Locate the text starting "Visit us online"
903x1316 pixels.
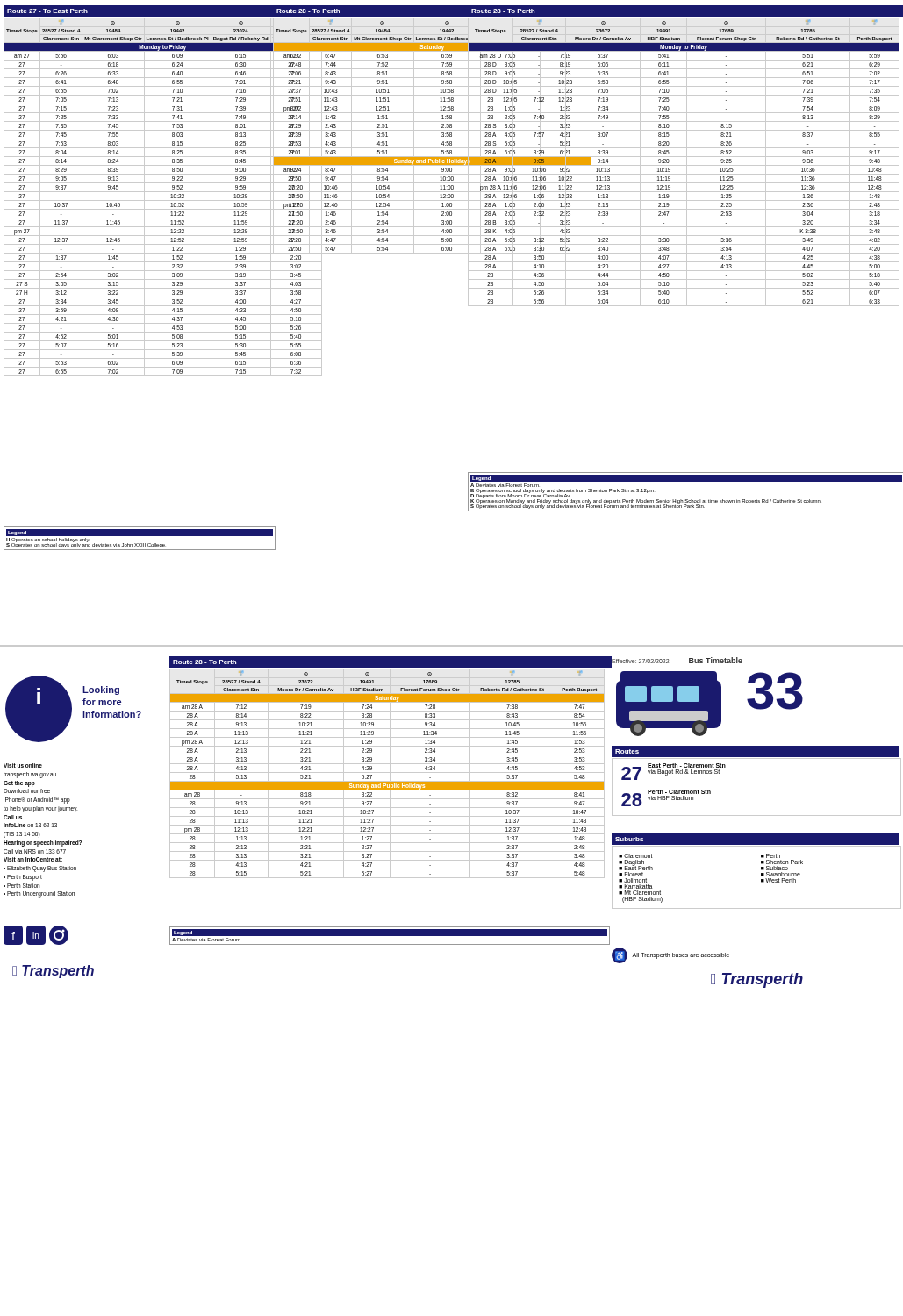(85, 830)
